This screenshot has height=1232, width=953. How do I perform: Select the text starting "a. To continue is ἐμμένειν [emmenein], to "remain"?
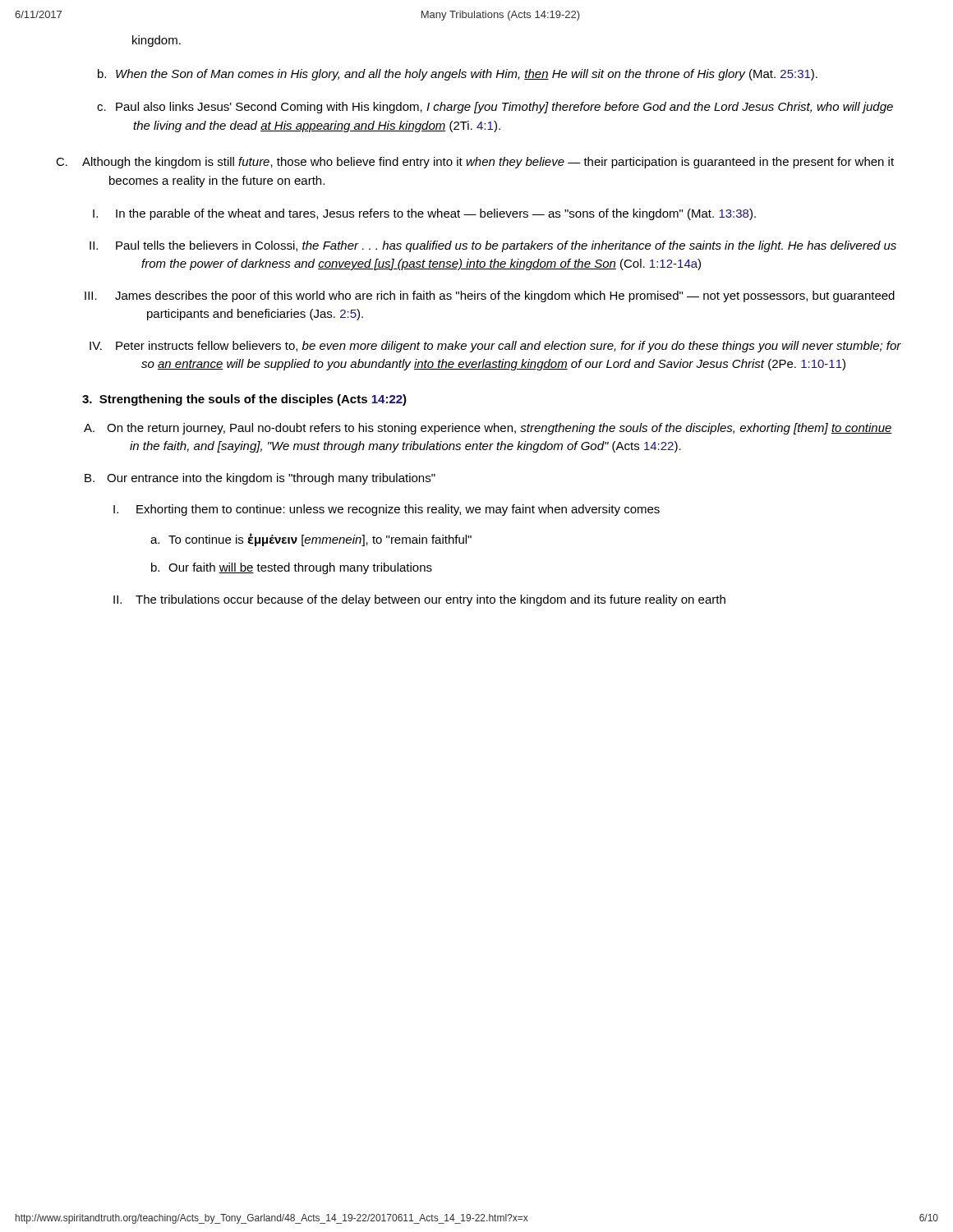[320, 540]
